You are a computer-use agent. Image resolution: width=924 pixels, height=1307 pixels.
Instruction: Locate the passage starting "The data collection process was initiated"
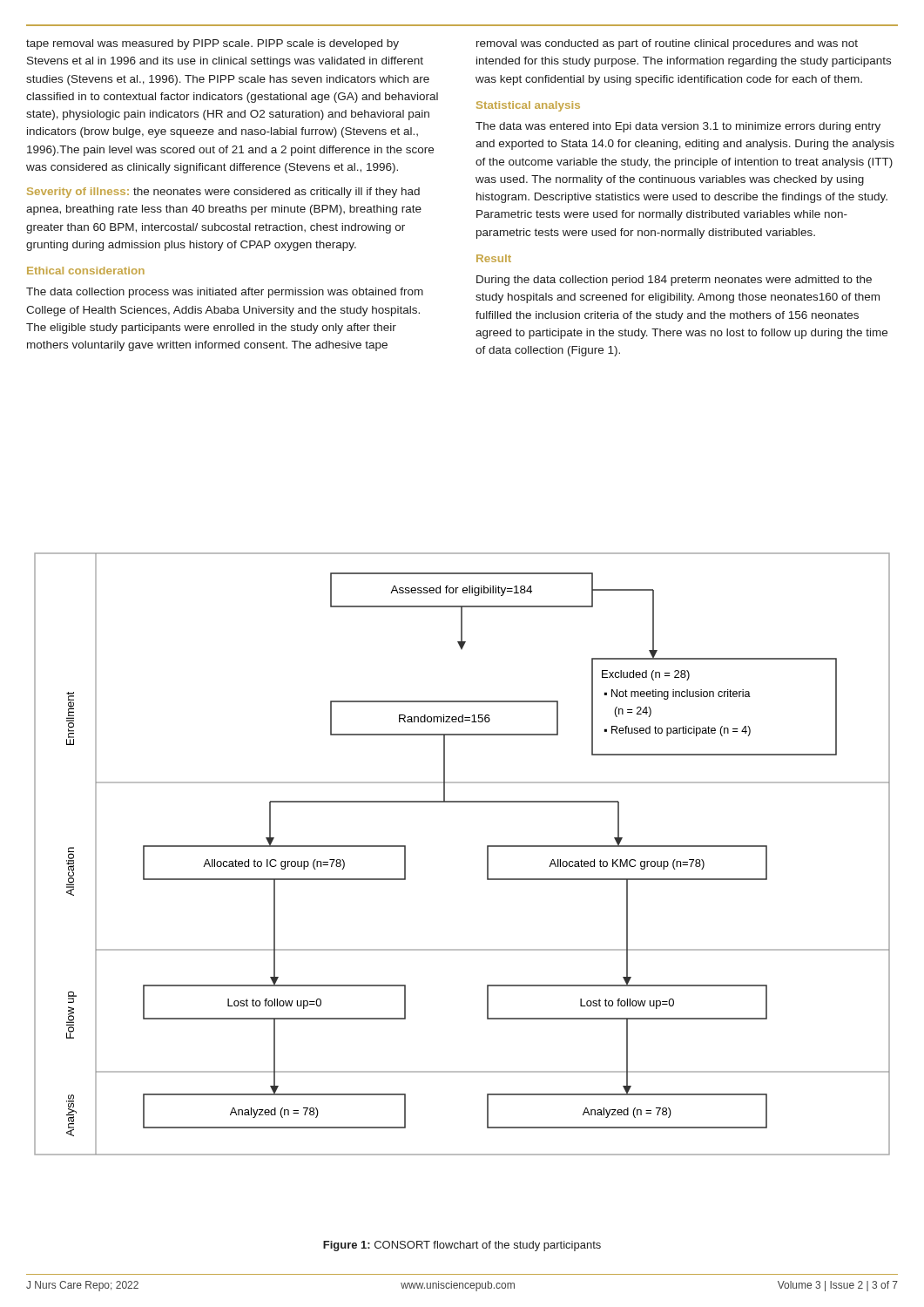(x=233, y=319)
